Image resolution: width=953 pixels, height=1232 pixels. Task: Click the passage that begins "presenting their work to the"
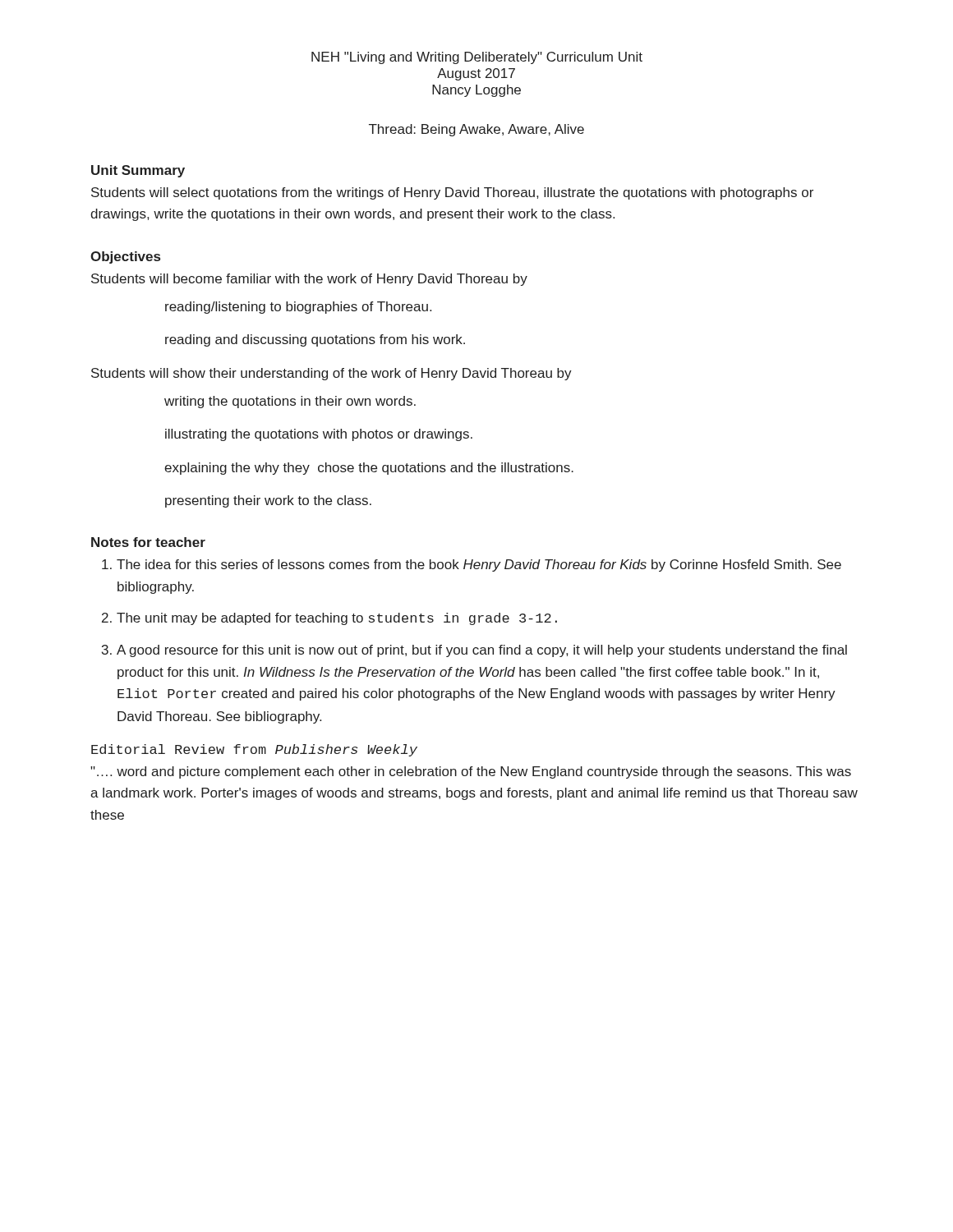click(268, 501)
